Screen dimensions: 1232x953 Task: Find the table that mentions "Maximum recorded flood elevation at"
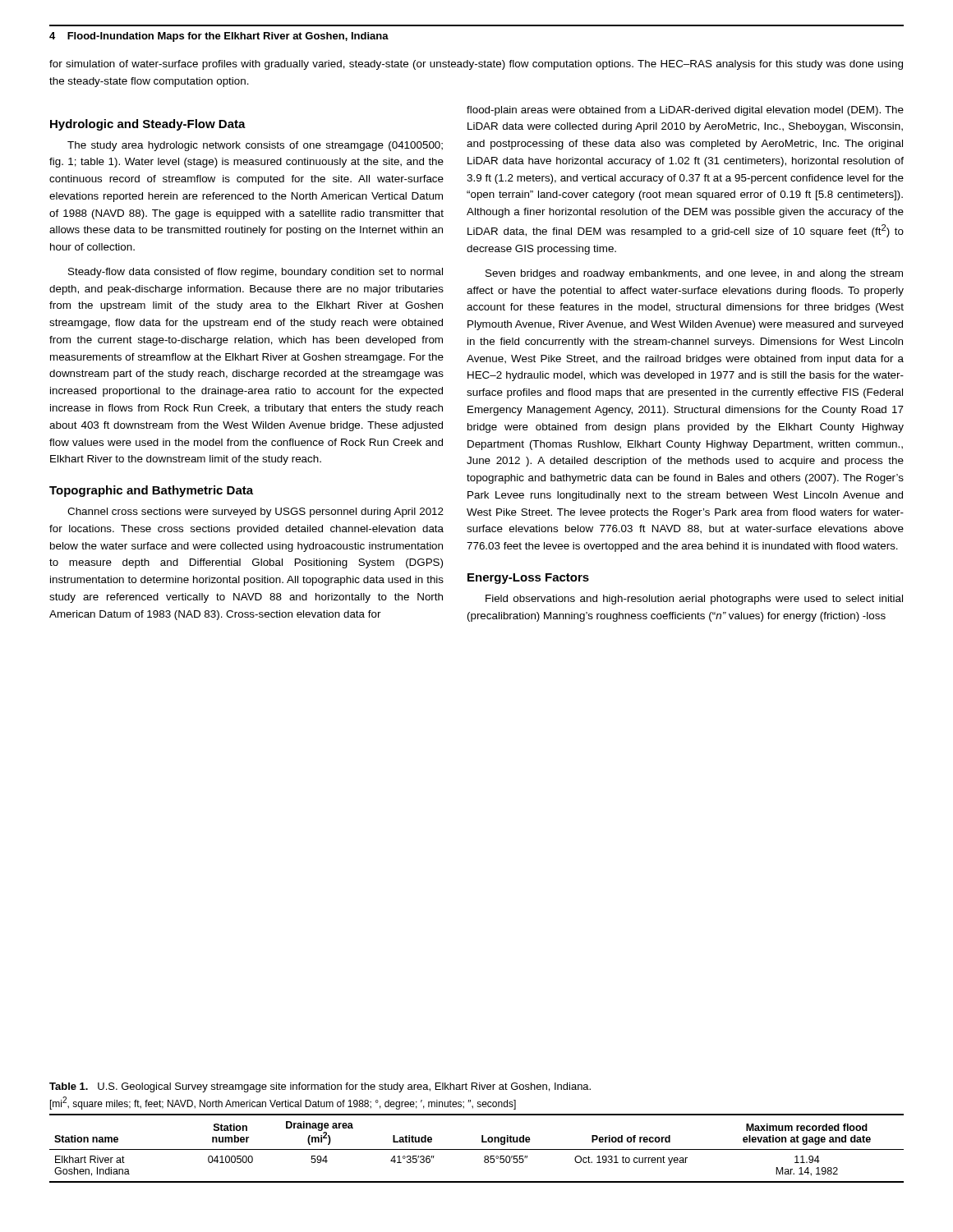476,1148
